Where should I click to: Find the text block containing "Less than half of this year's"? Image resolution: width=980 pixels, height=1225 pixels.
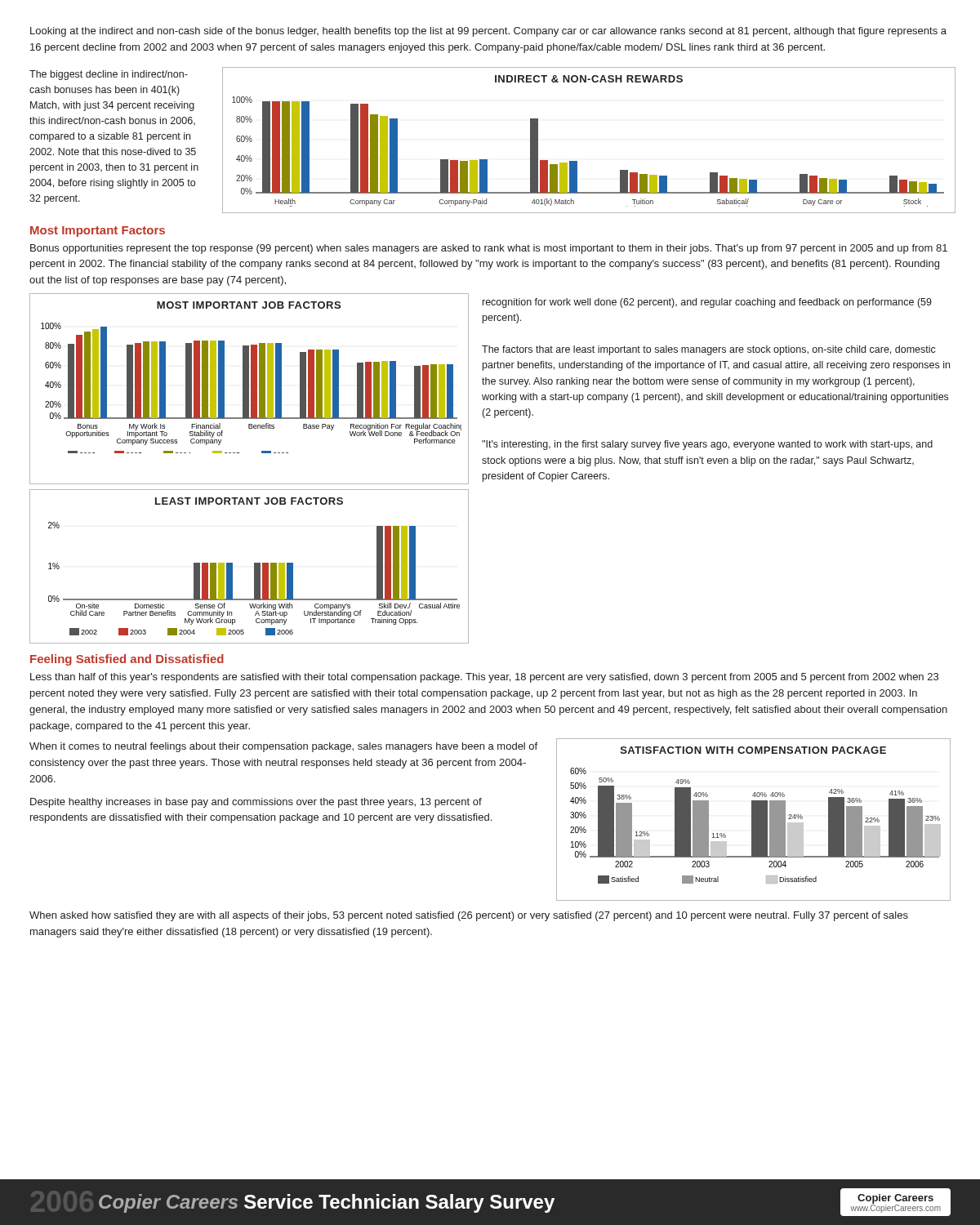coord(488,701)
